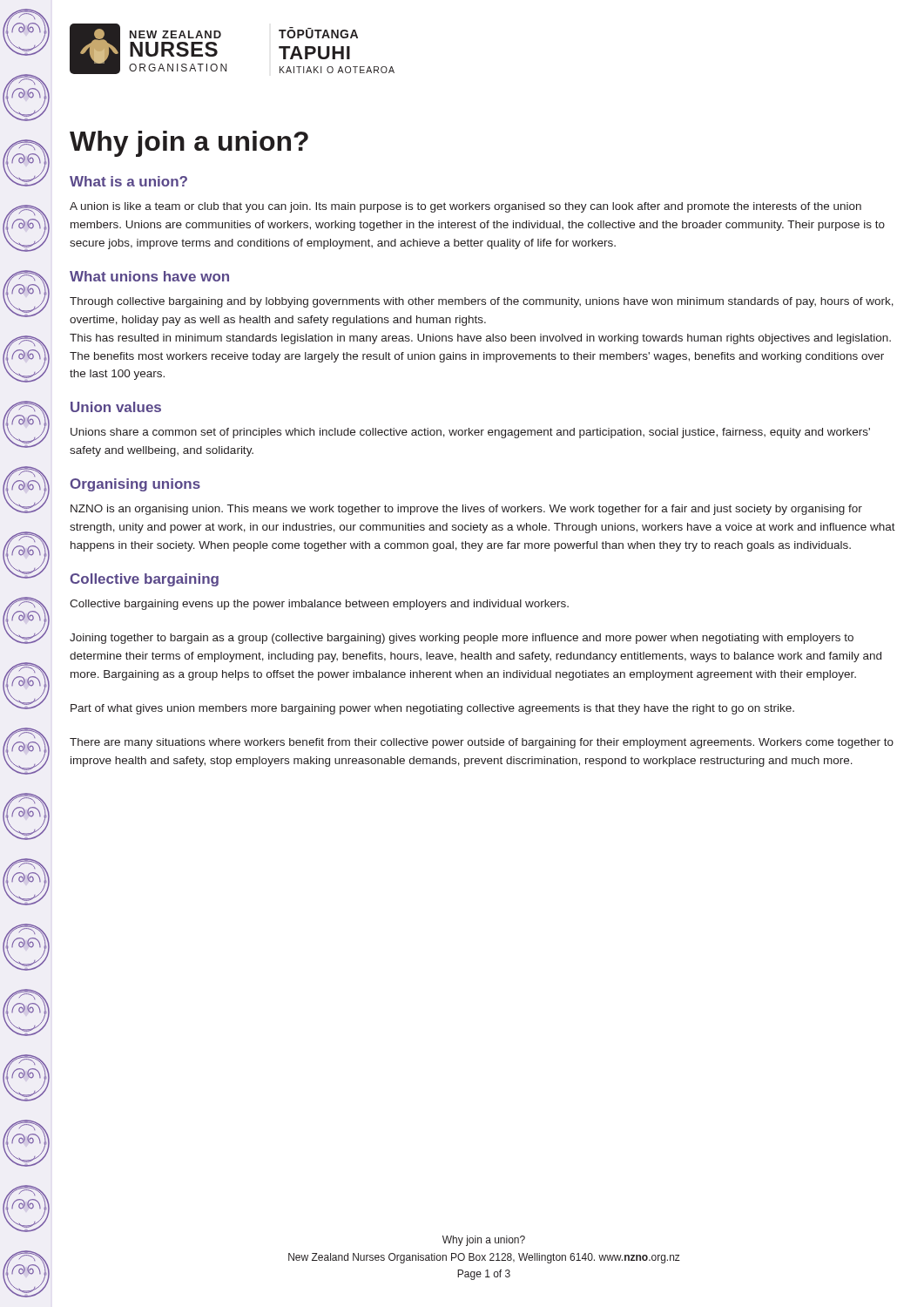Viewport: 924px width, 1307px height.
Task: Point to the block beginning "Collective bargaining evens up"
Action: click(320, 603)
